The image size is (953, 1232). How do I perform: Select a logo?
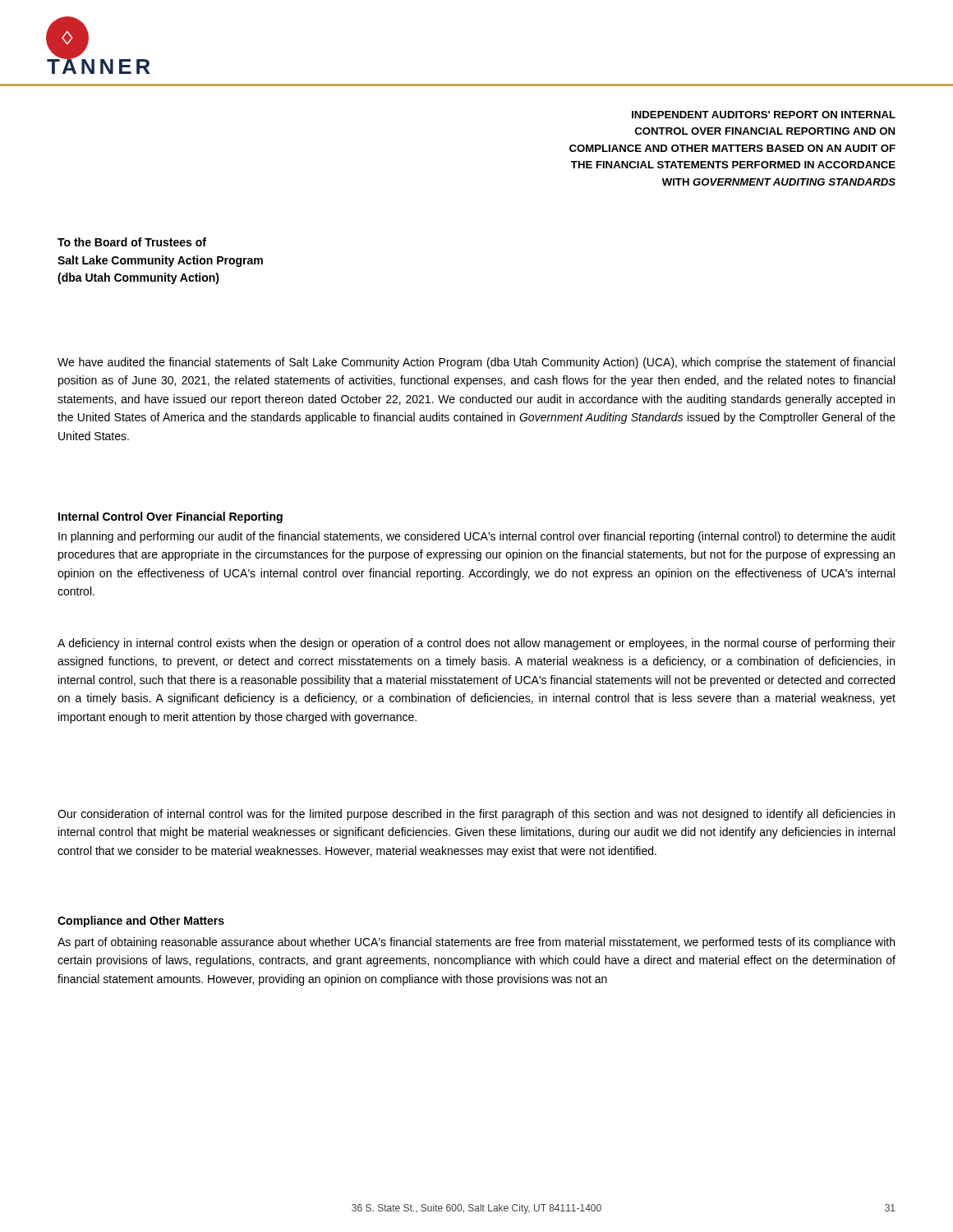476,45
